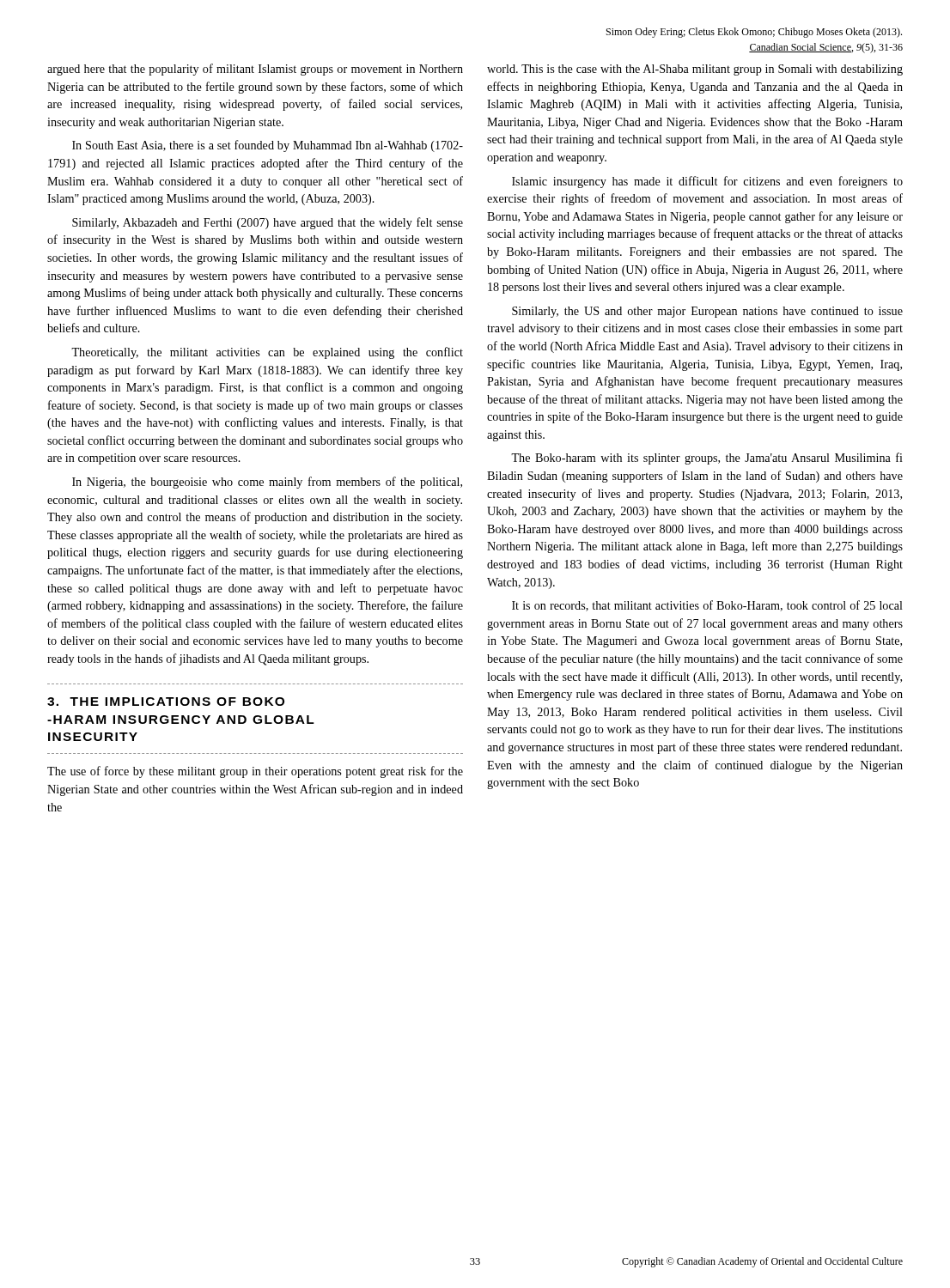Click on the region starting "The use of force"
Screen dimensions: 1288x950
[255, 789]
